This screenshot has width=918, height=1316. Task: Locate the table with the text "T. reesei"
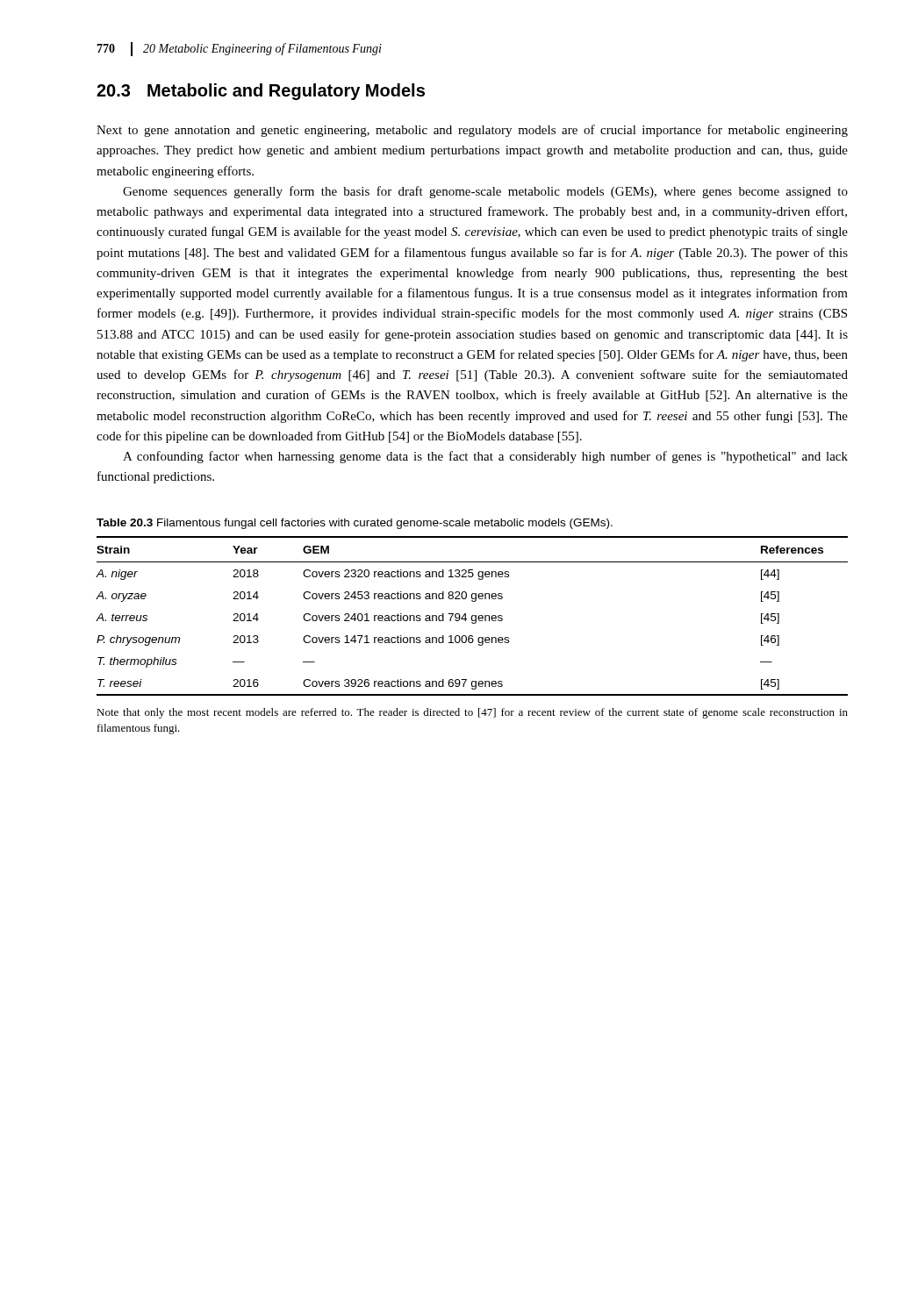pyautogui.click(x=472, y=615)
